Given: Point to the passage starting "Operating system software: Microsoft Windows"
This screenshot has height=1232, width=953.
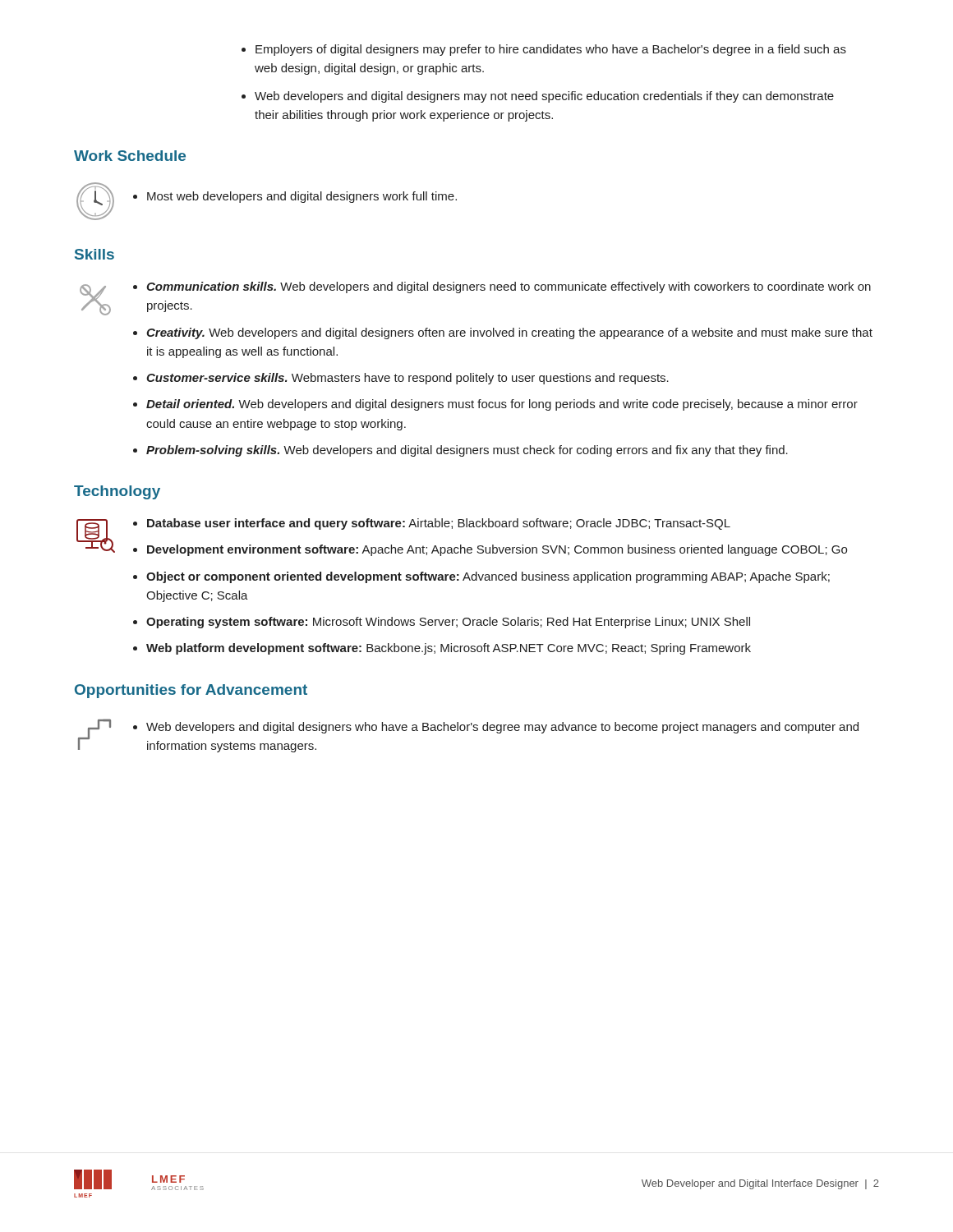Looking at the screenshot, I should pyautogui.click(x=449, y=621).
